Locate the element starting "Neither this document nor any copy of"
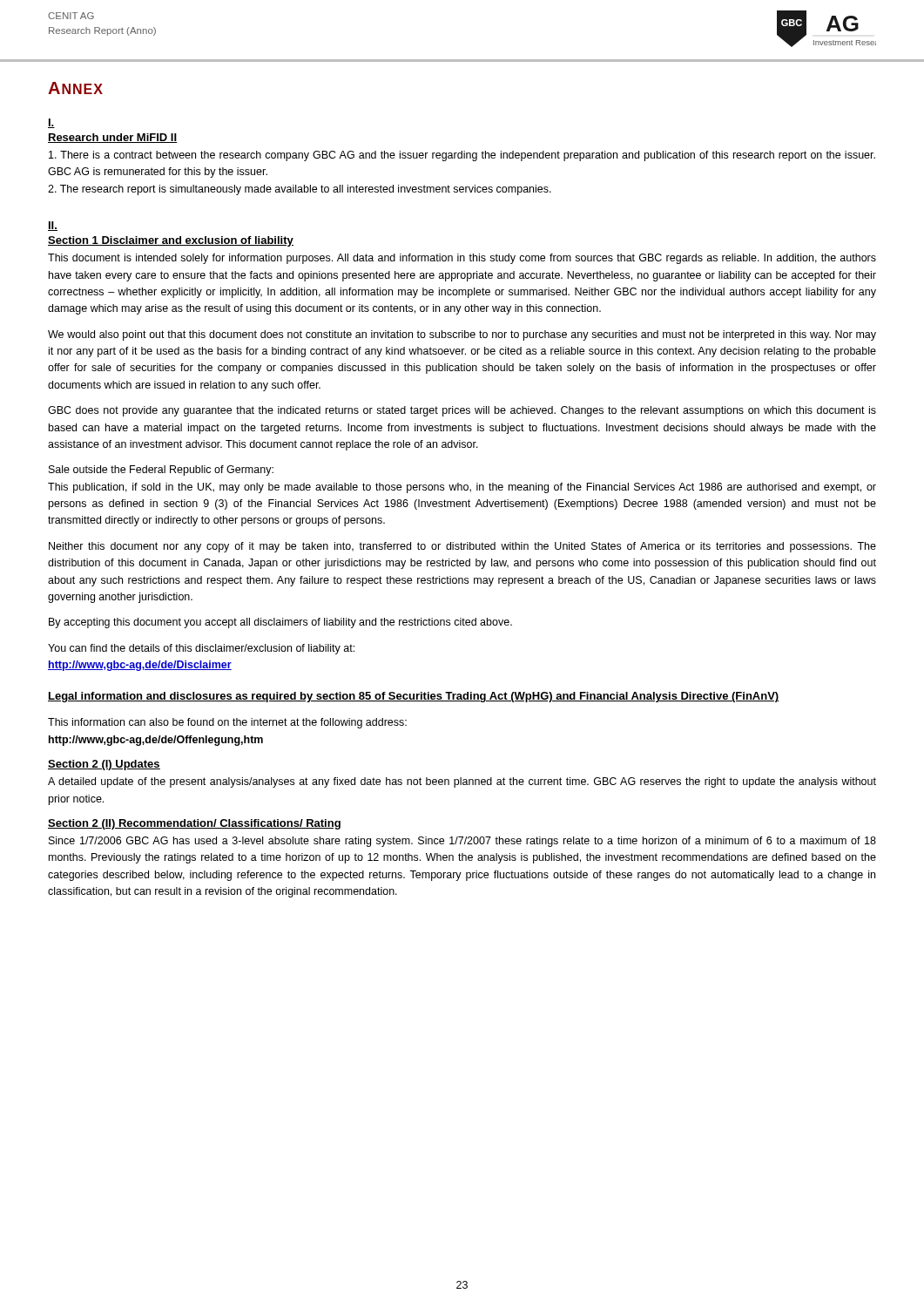924x1307 pixels. tap(462, 571)
